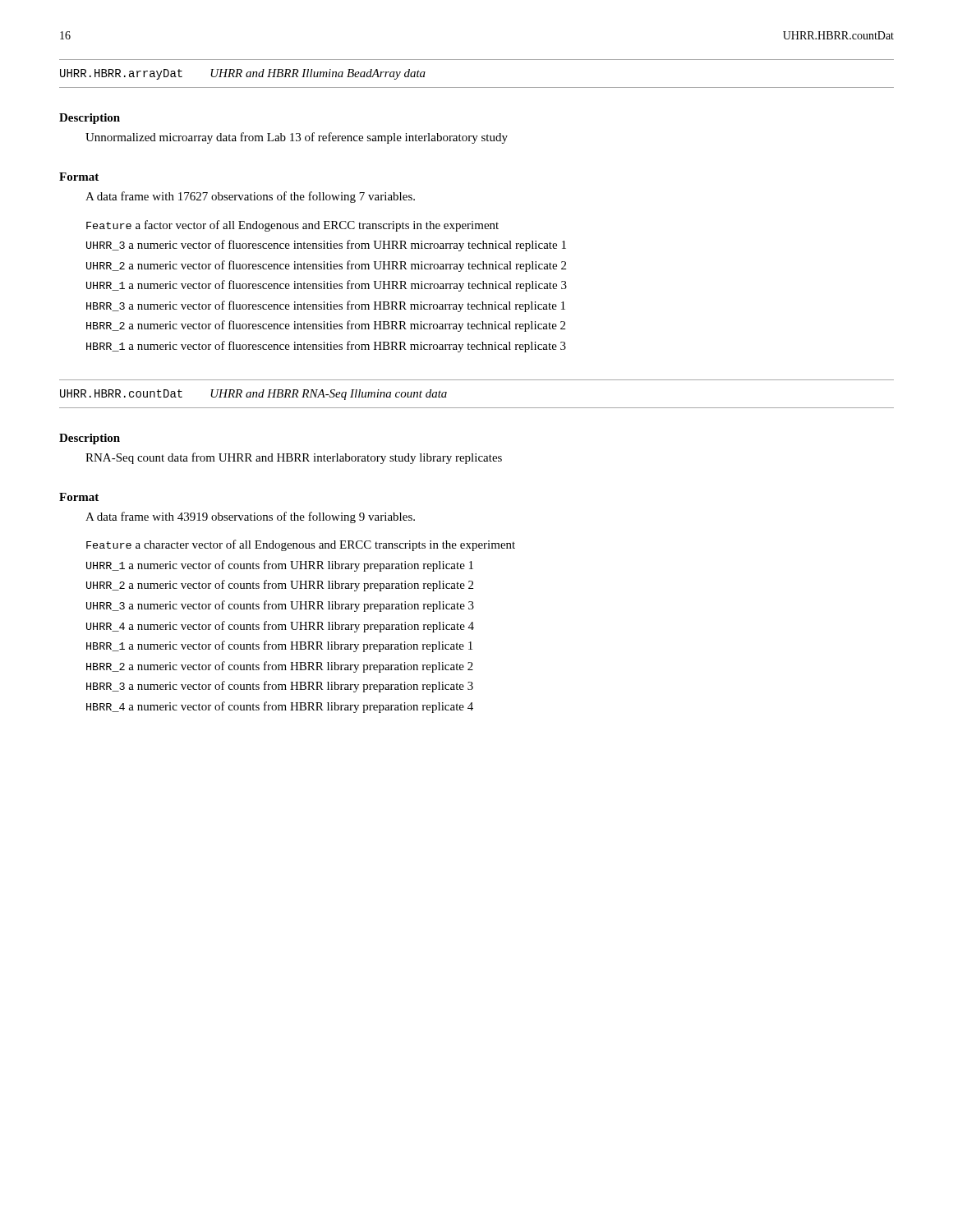Click on the list item containing "Feature a character vector of all"
The height and width of the screenshot is (1232, 953).
click(300, 545)
